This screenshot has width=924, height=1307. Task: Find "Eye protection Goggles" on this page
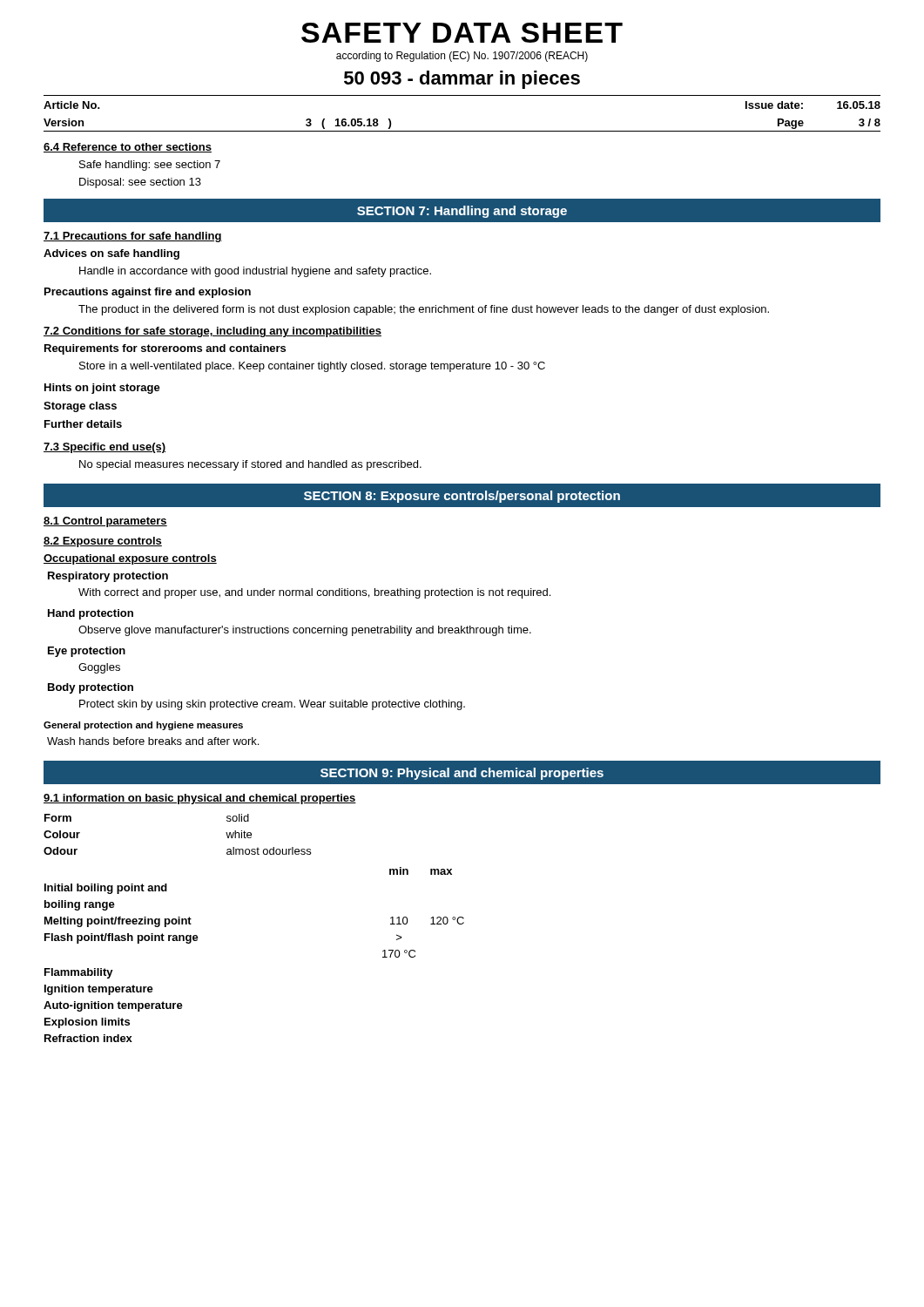point(87,652)
